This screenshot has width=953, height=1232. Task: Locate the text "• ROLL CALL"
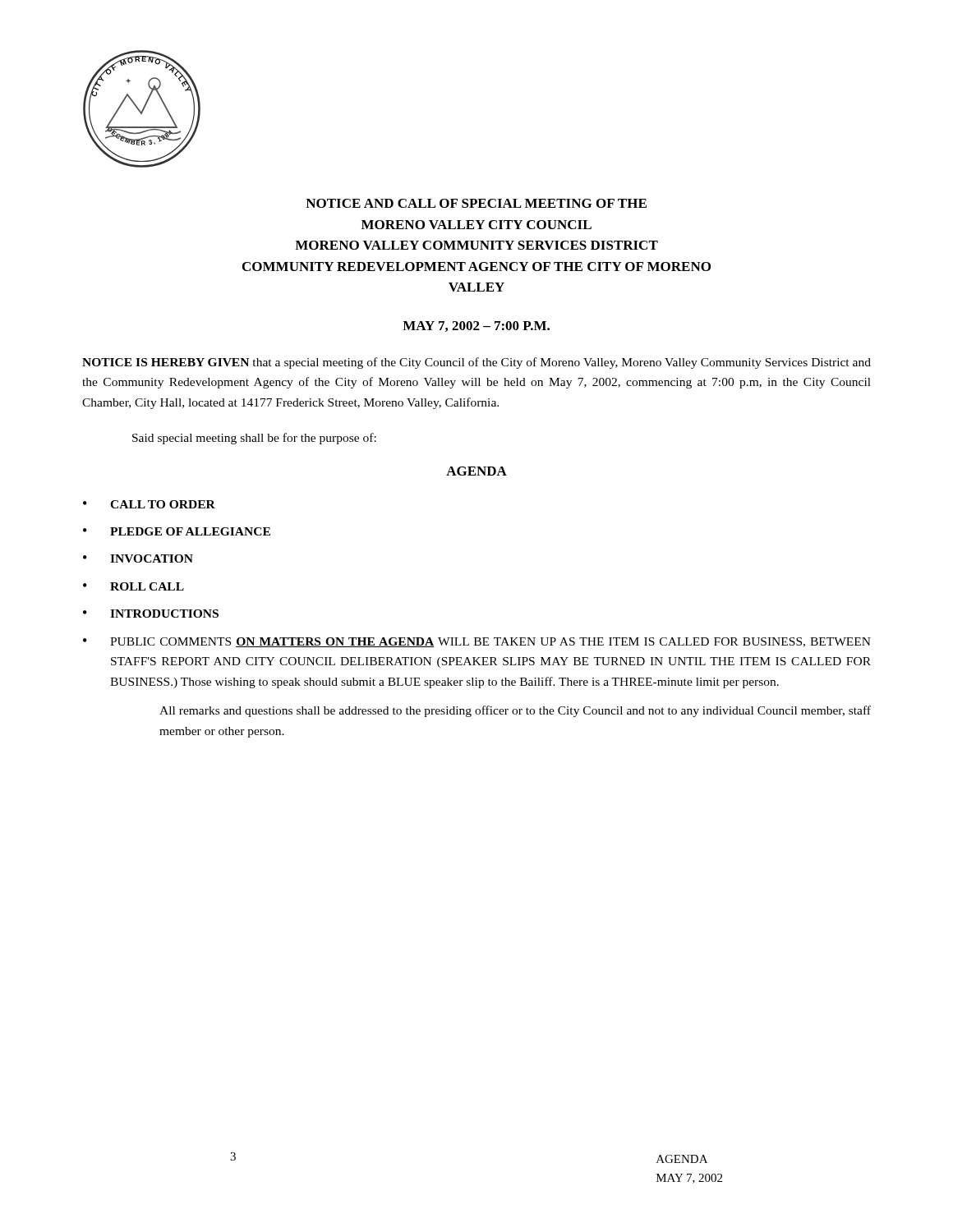134,586
